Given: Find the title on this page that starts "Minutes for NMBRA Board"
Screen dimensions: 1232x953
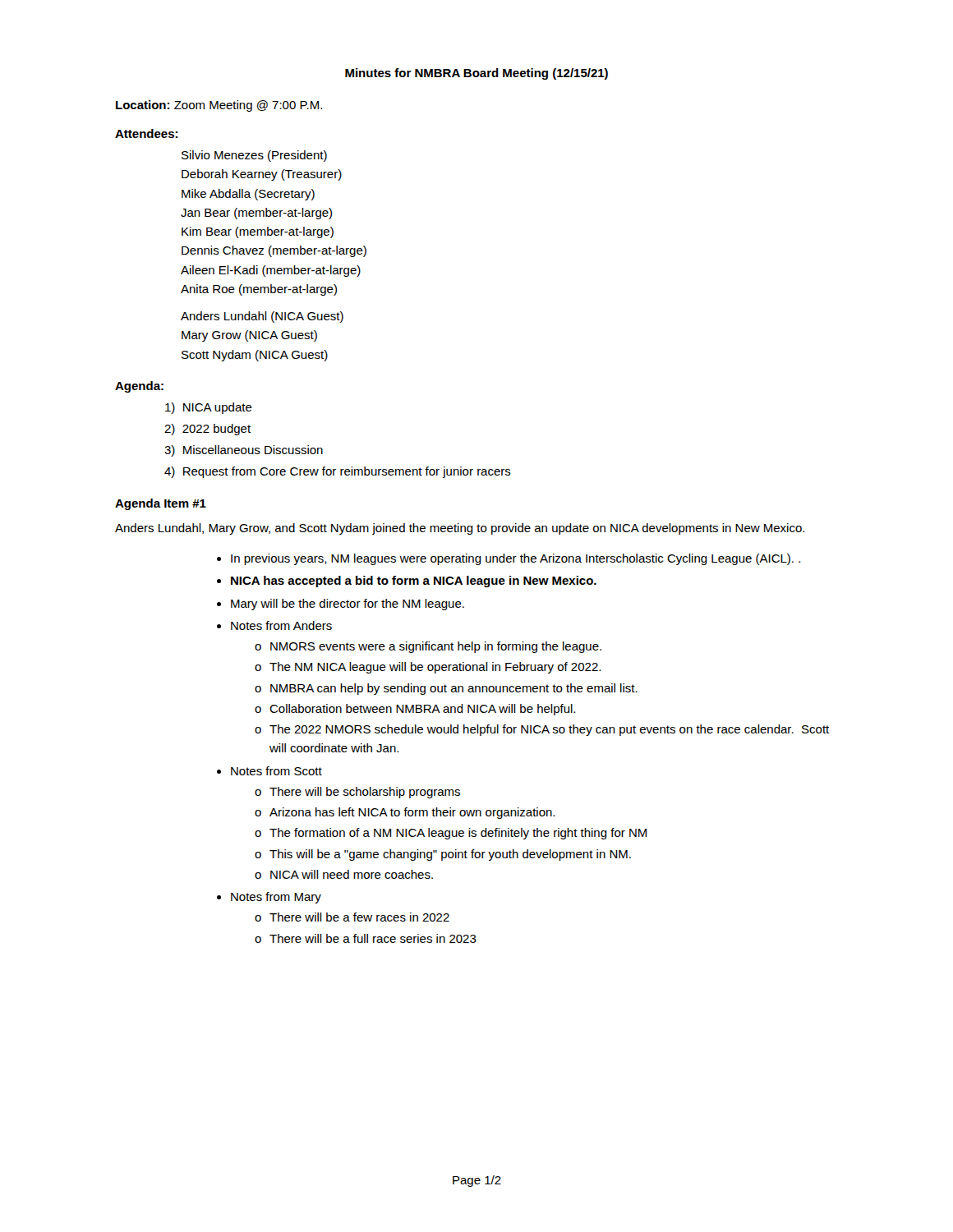Looking at the screenshot, I should (x=476, y=73).
